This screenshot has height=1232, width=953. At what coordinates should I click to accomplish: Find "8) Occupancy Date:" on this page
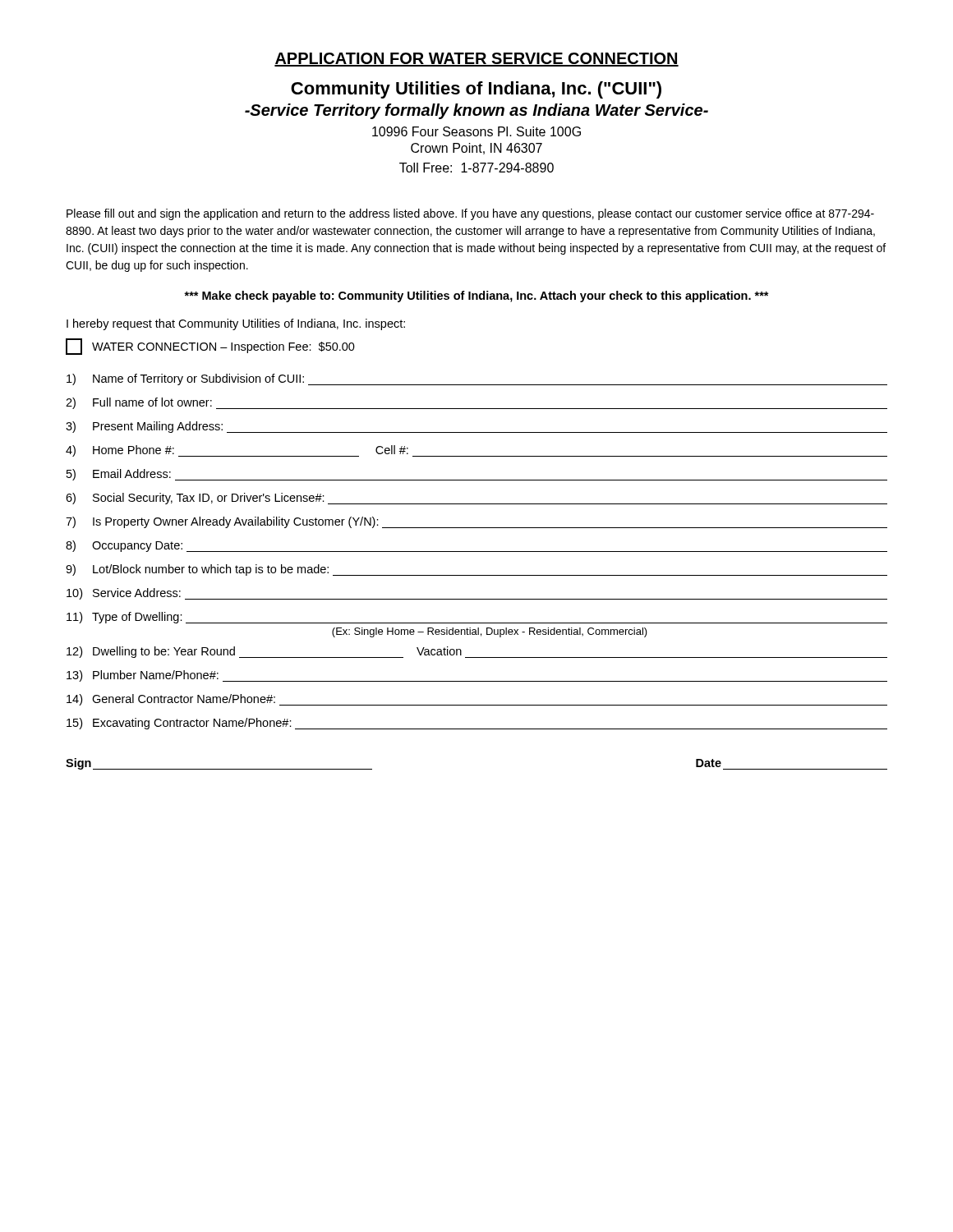point(476,544)
